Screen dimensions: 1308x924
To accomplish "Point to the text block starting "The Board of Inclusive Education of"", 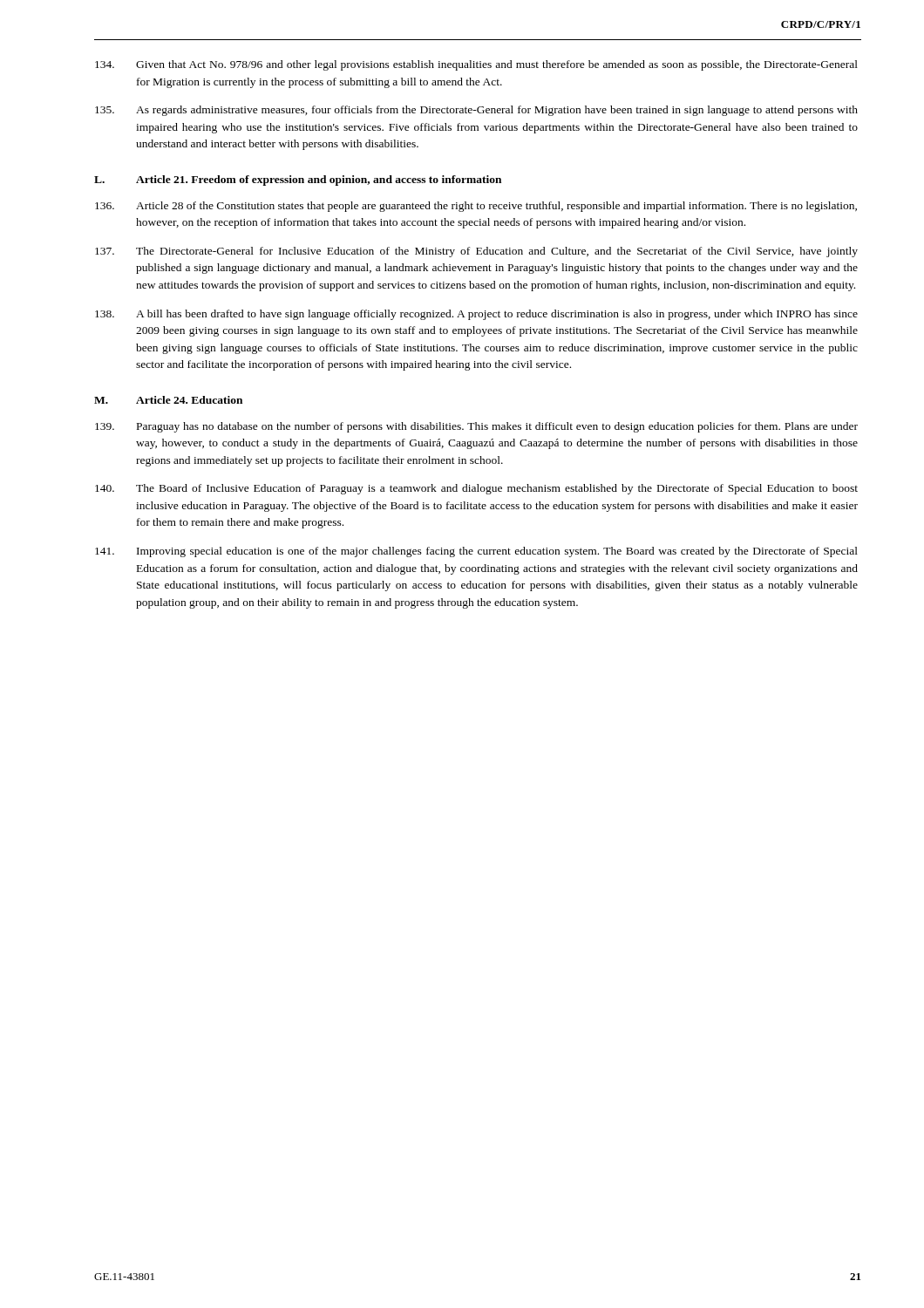I will click(x=476, y=505).
